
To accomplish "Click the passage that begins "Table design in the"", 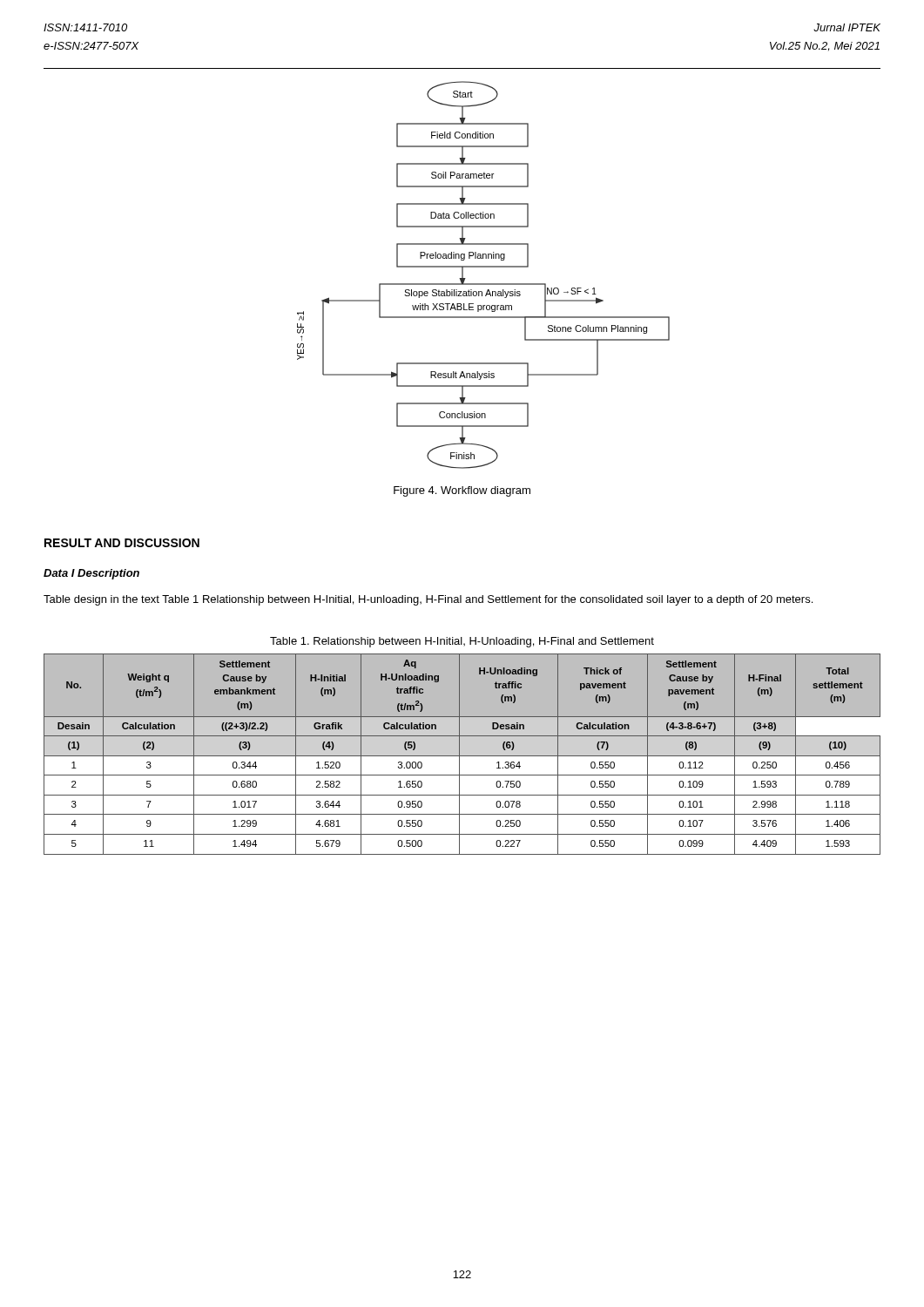I will coord(429,599).
